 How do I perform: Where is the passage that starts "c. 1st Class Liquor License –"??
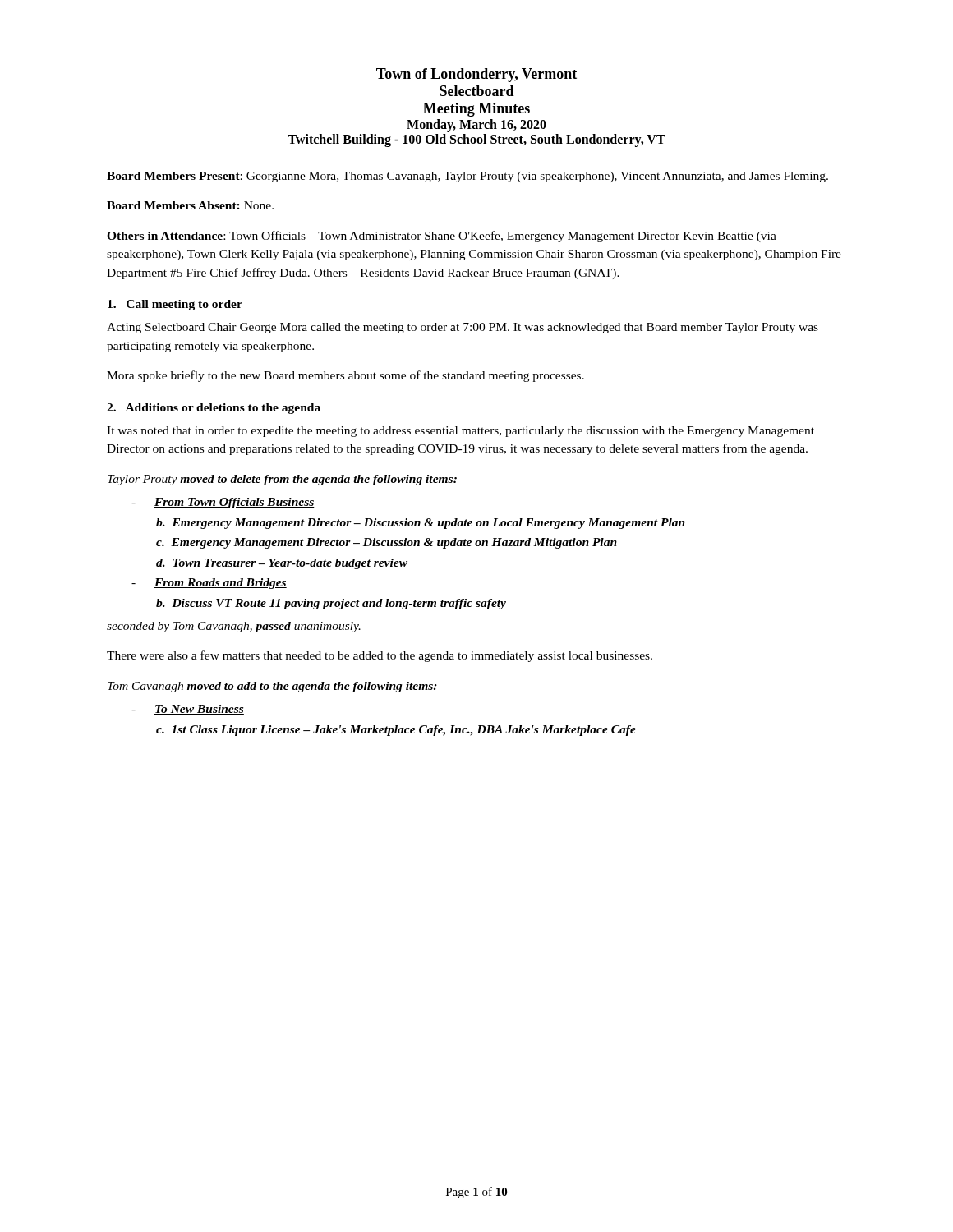click(396, 729)
